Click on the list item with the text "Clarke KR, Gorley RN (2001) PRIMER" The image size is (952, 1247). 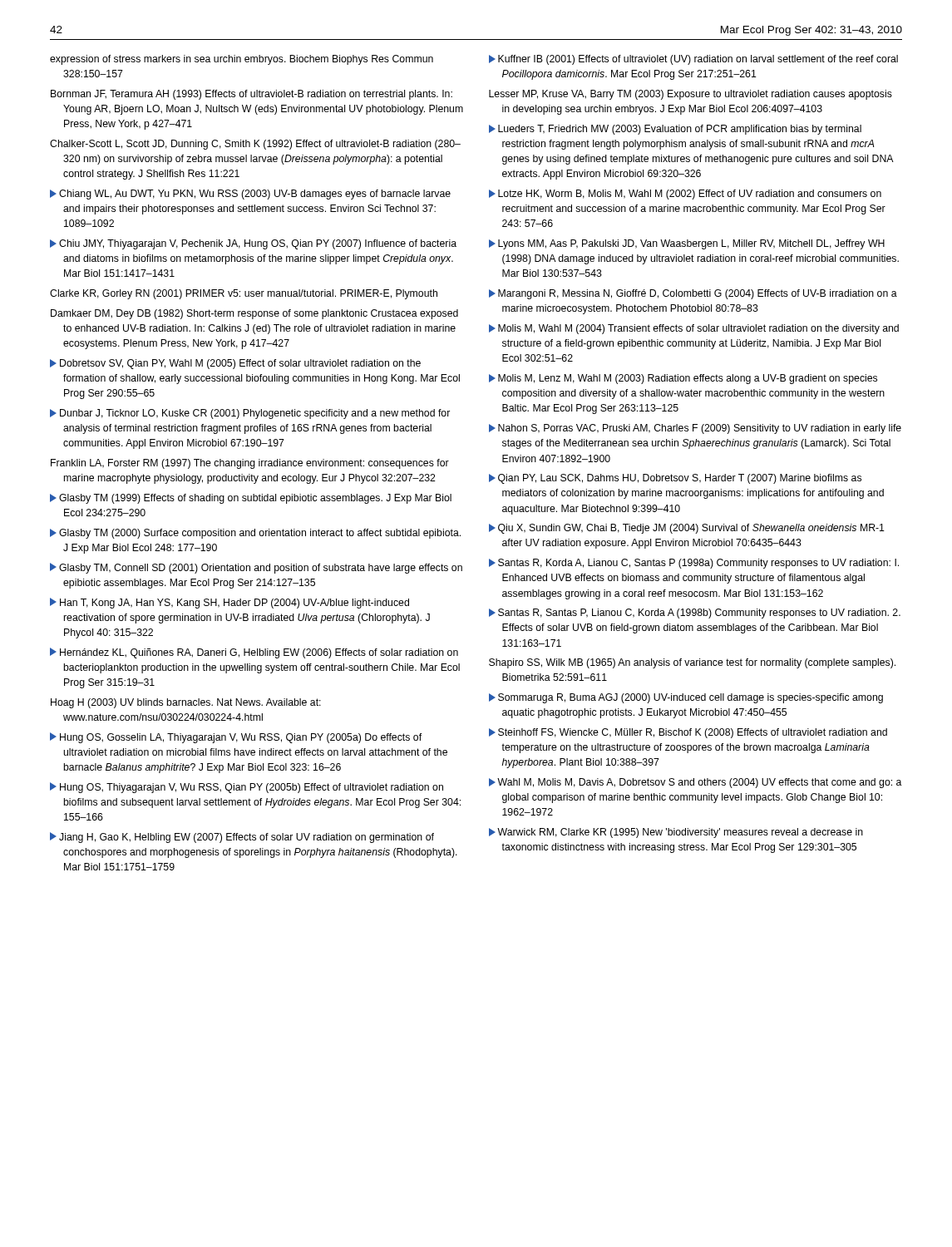(x=244, y=294)
